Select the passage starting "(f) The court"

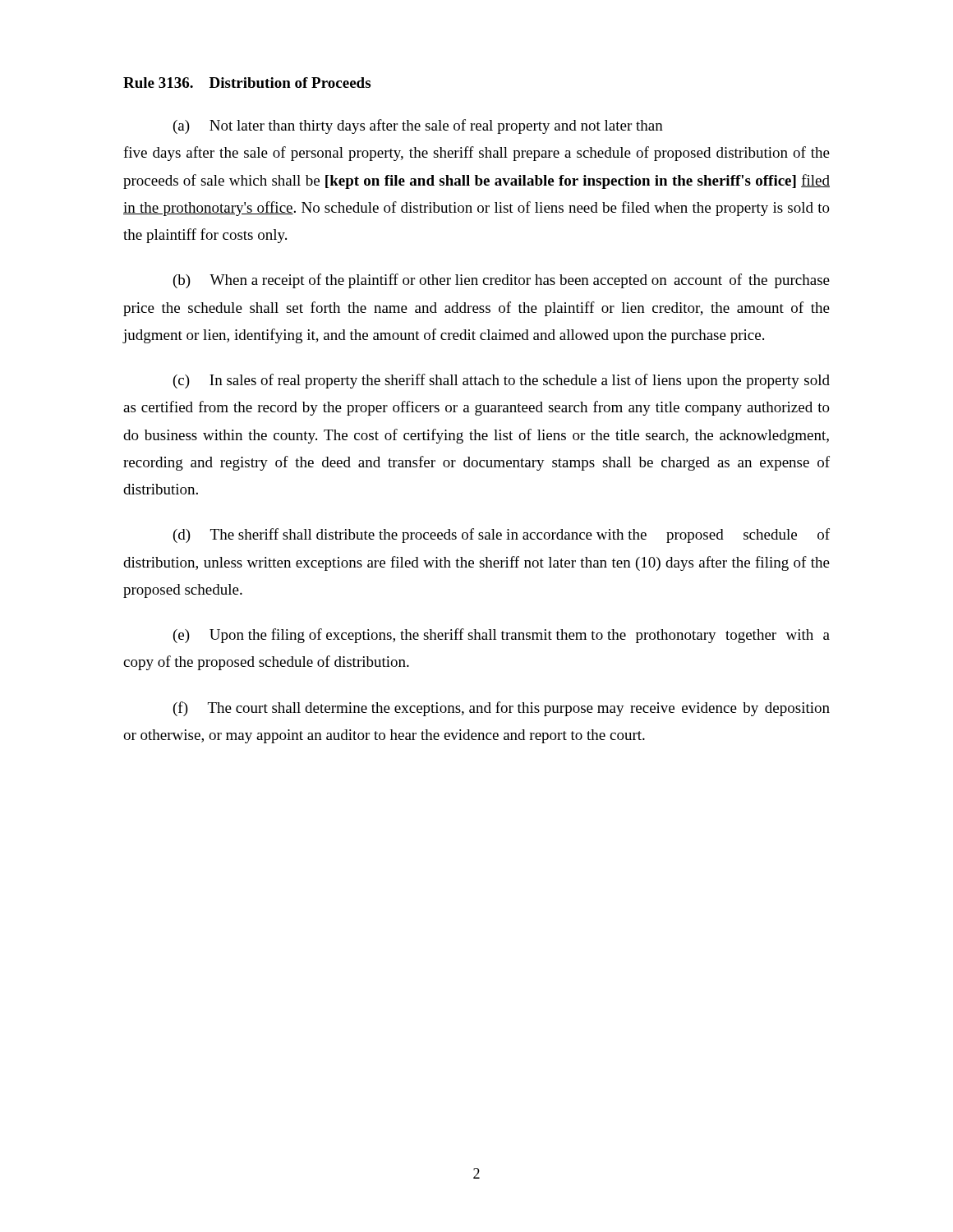(476, 718)
